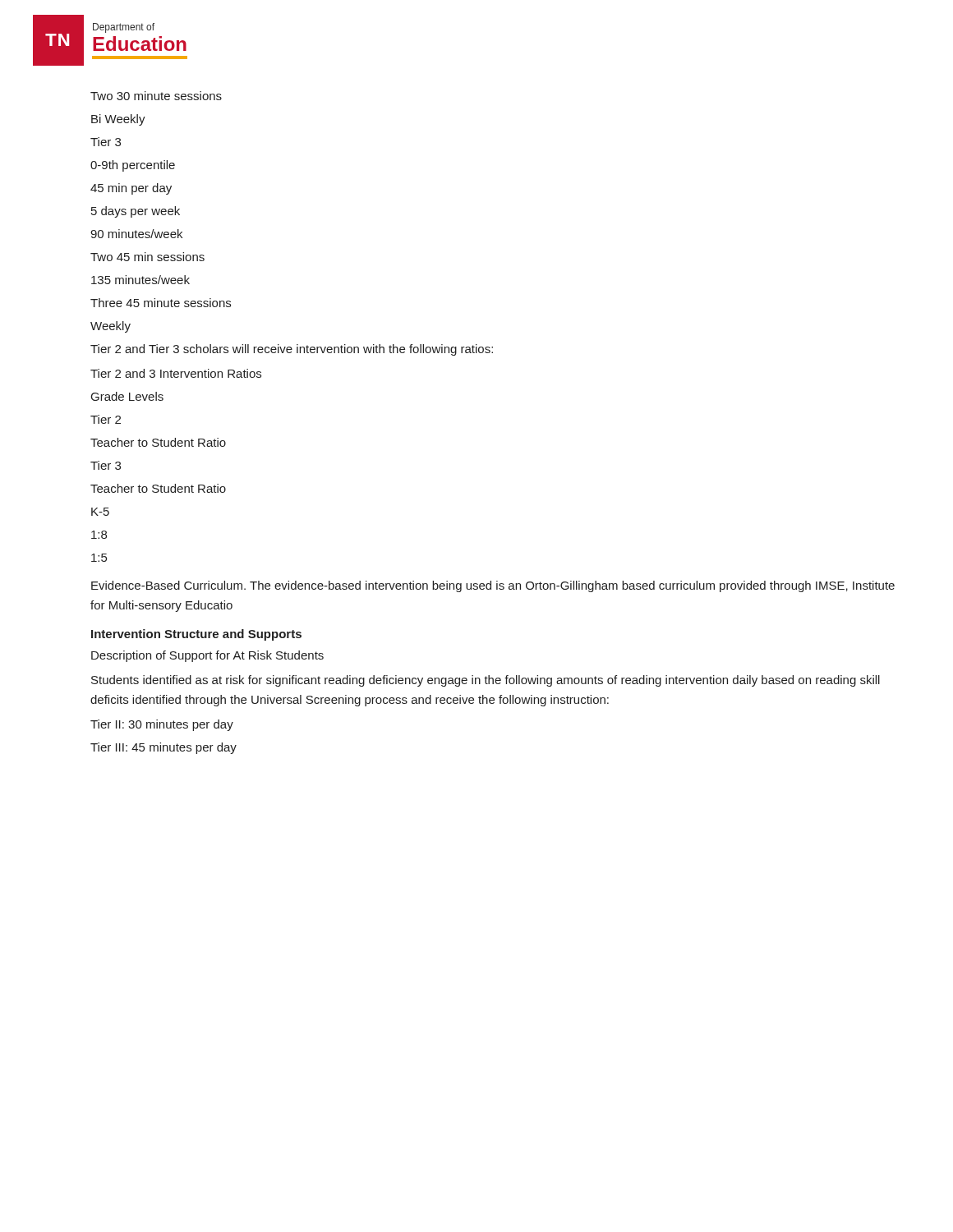This screenshot has width=953, height=1232.
Task: Click a section header
Action: 196,634
